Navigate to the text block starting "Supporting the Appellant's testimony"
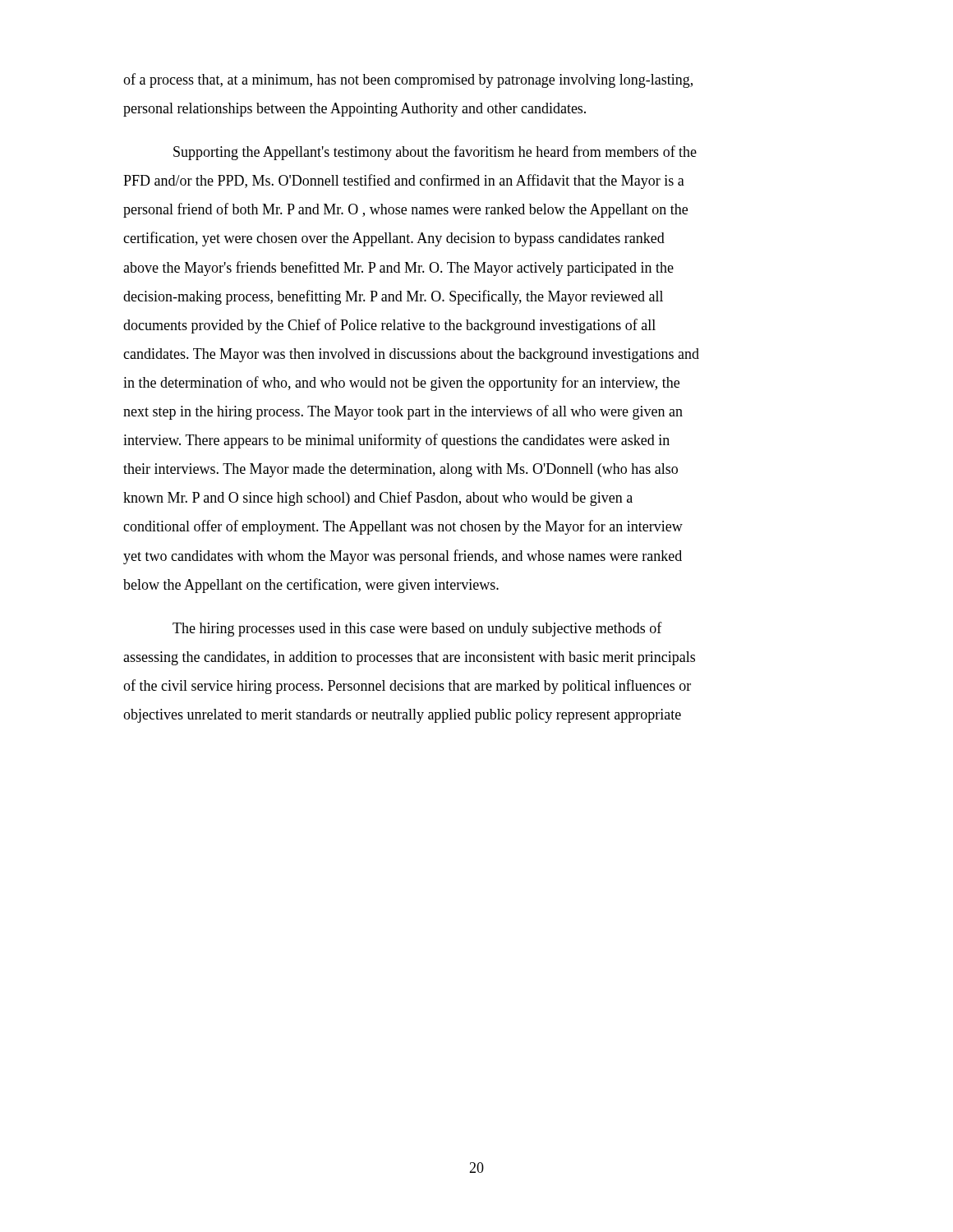953x1232 pixels. (x=476, y=369)
